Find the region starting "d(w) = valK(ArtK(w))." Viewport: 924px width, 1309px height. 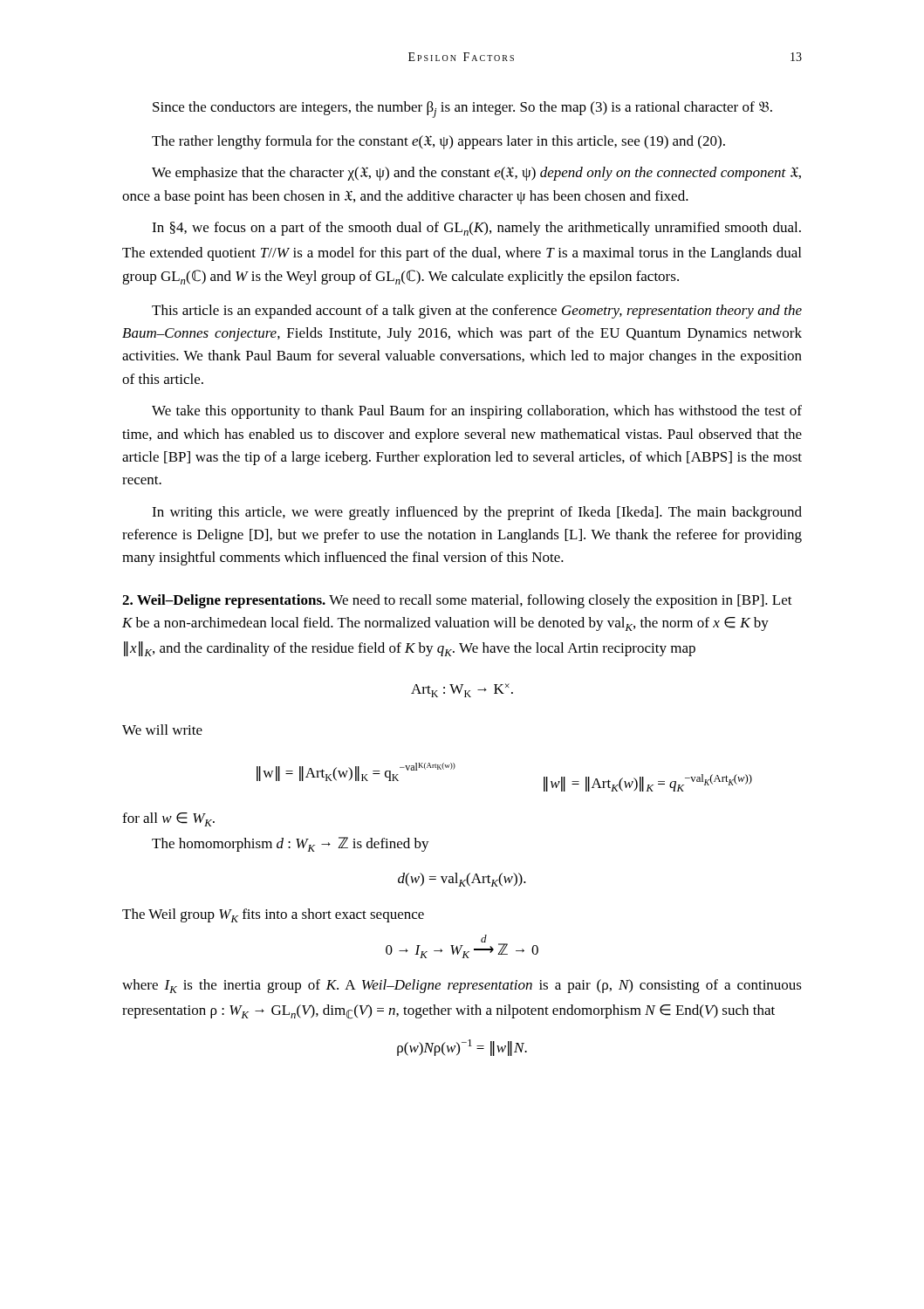(462, 880)
